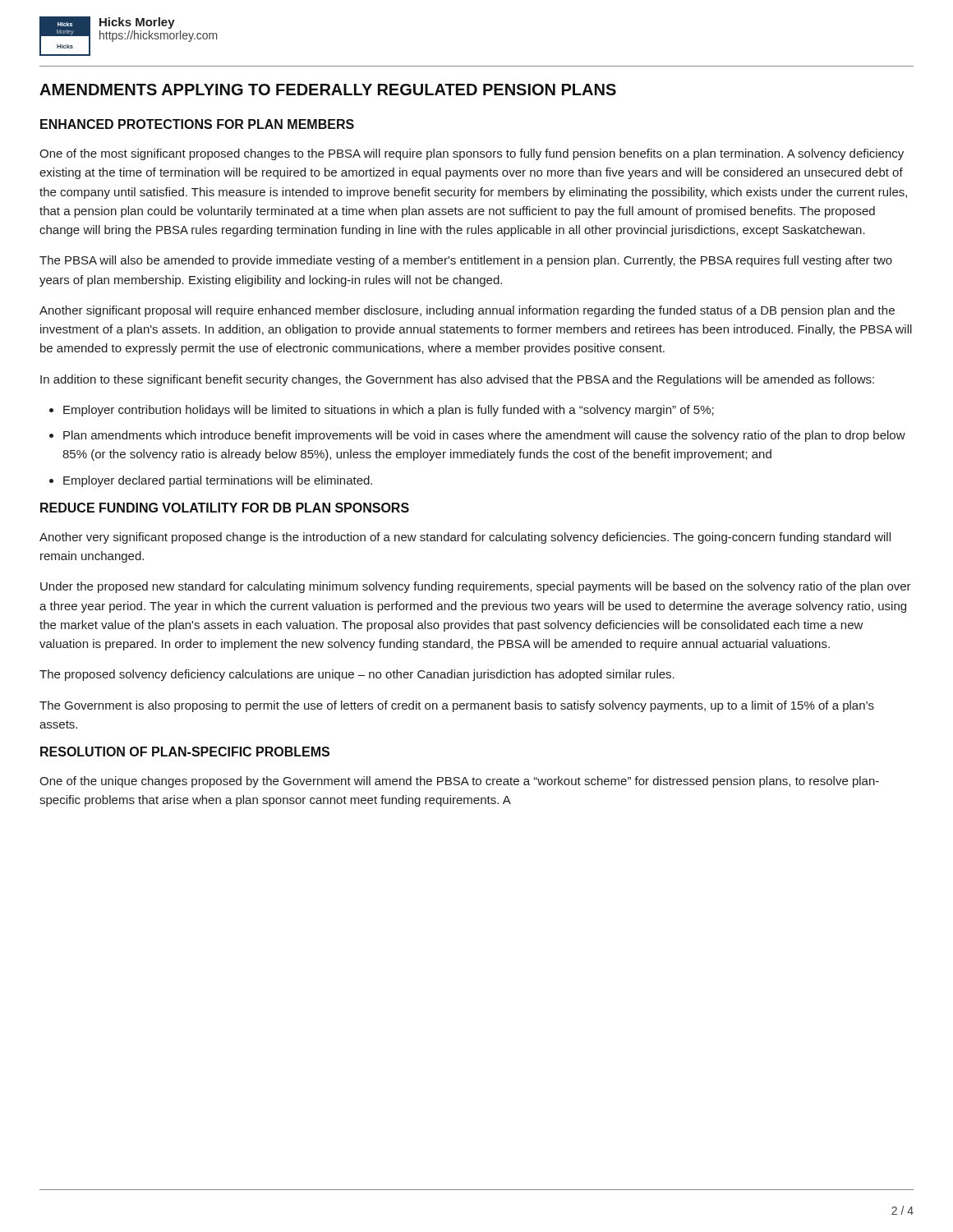Select the text block starting "The PBSA will also be amended to"
953x1232 pixels.
tap(466, 270)
